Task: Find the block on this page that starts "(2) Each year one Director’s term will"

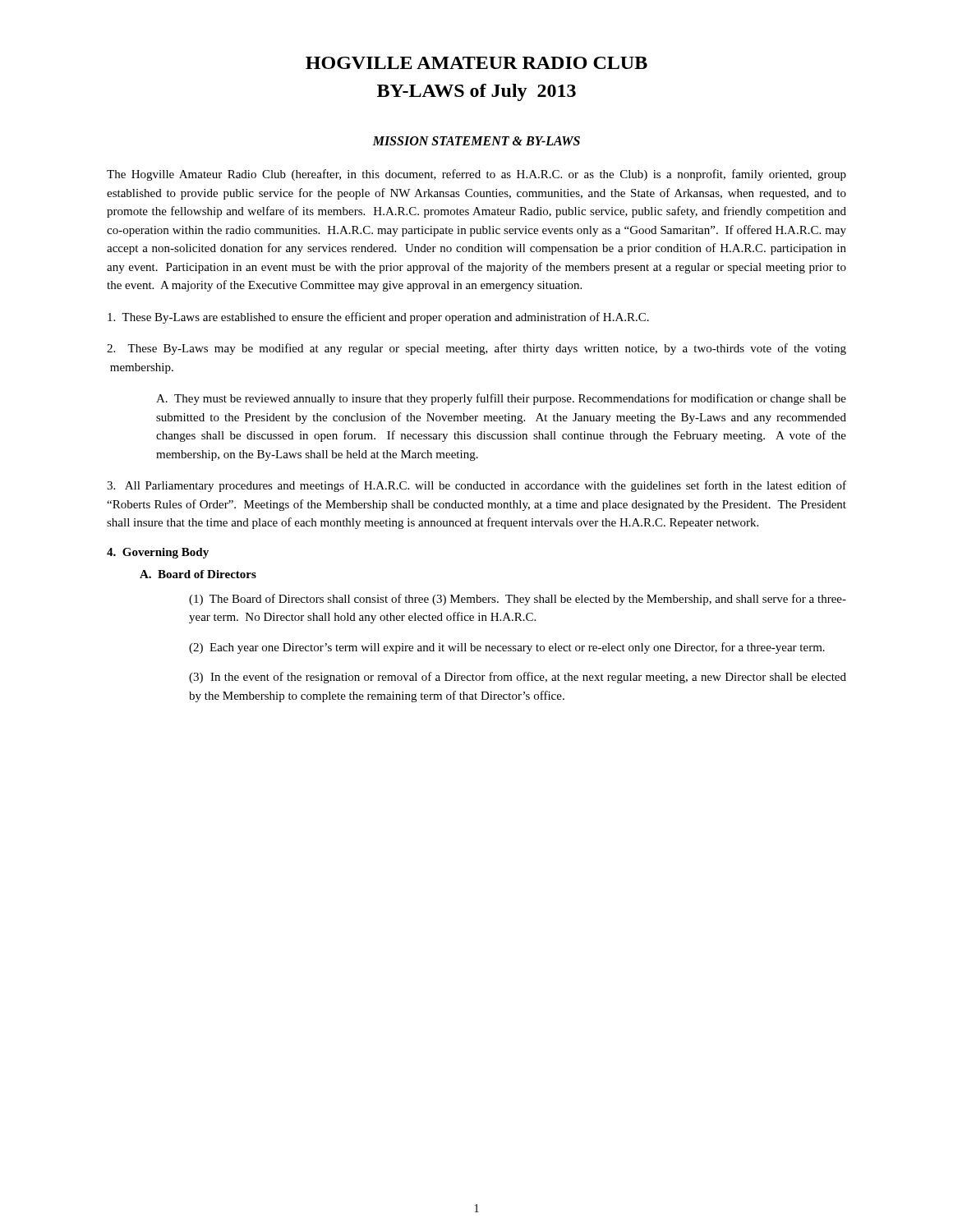Action: point(507,647)
